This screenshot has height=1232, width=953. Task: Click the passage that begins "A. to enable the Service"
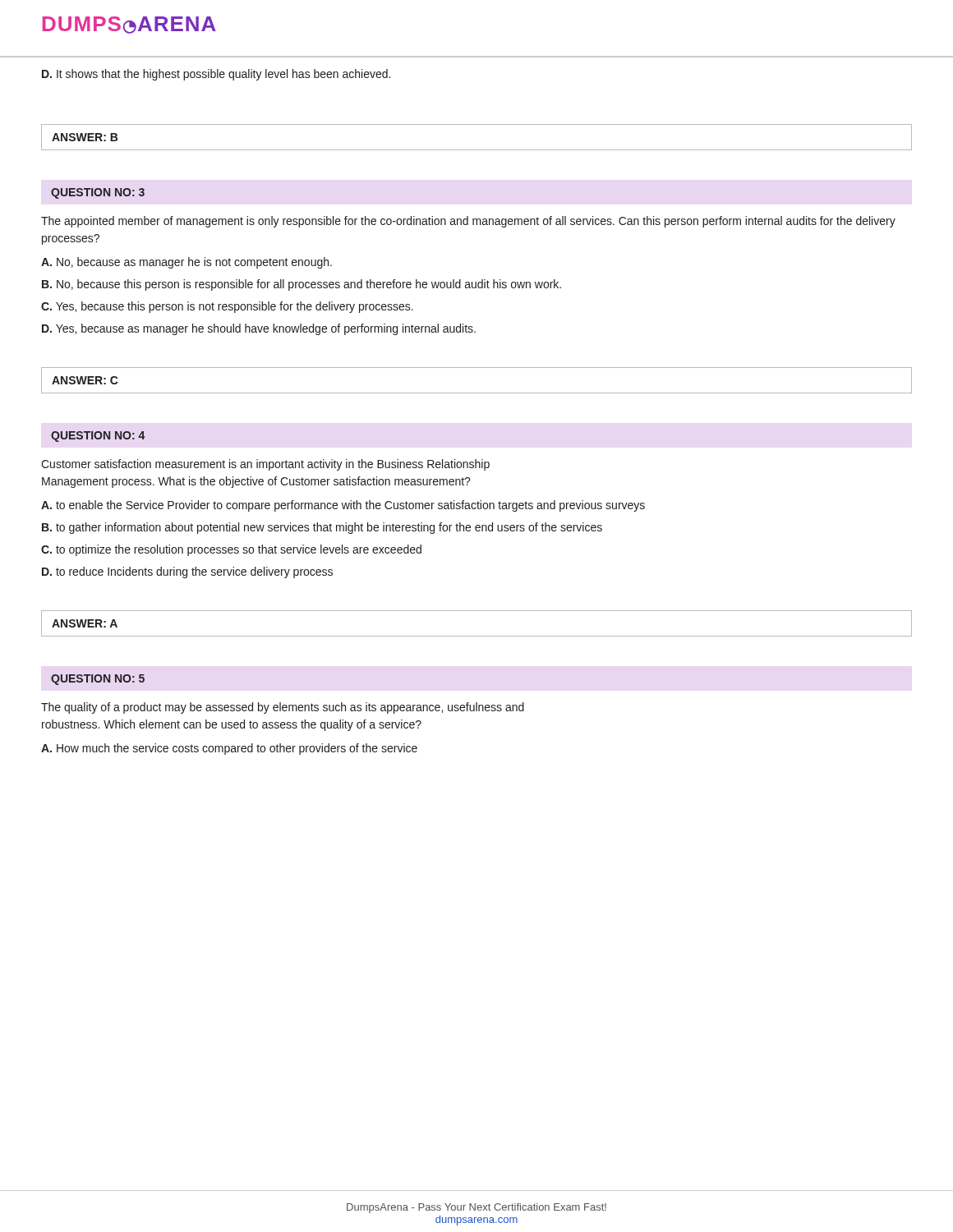tap(343, 505)
